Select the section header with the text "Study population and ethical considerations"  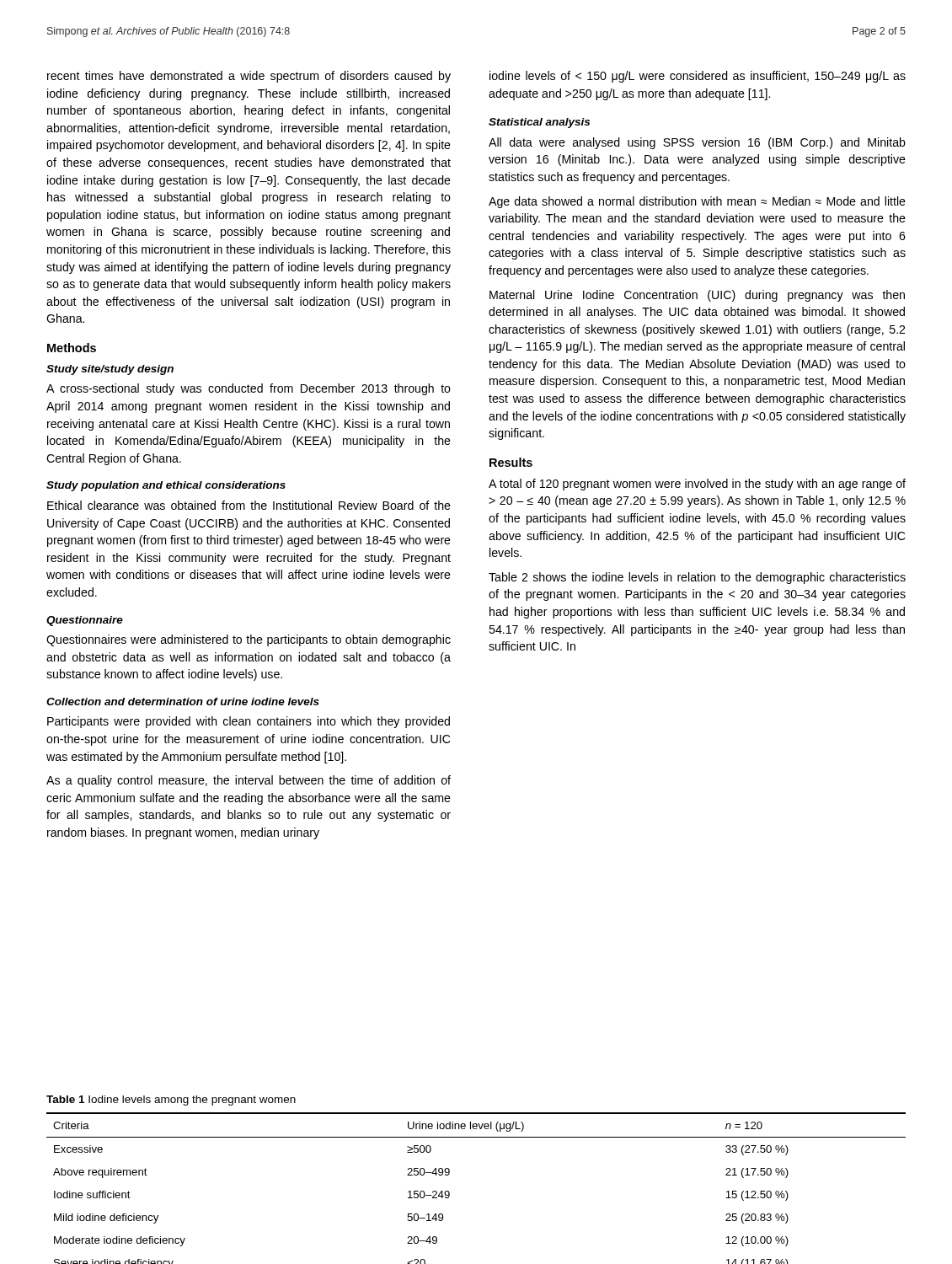pos(166,485)
